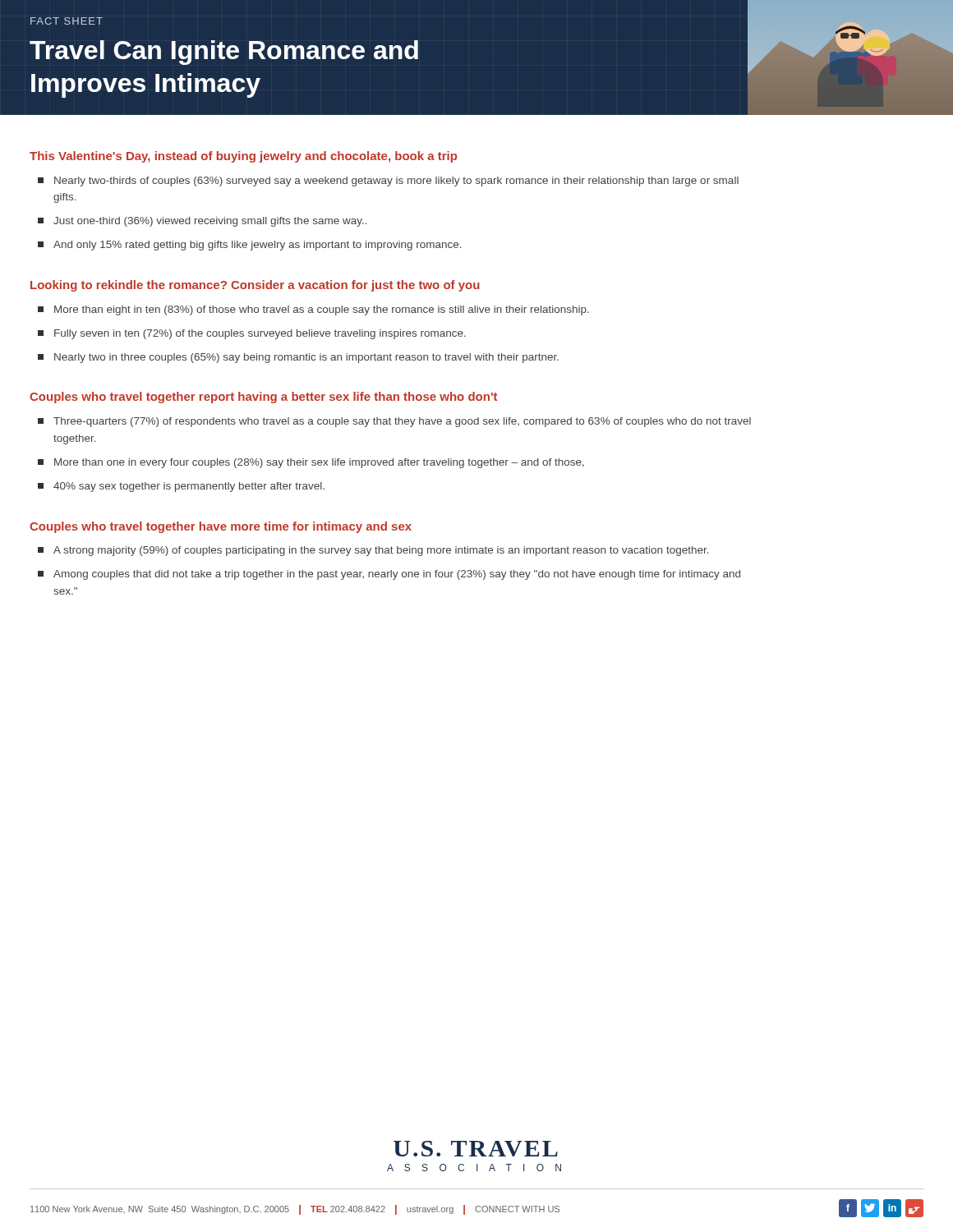Point to the passage starting "40% say sex together is permanently better after"
This screenshot has width=953, height=1232.
point(182,486)
